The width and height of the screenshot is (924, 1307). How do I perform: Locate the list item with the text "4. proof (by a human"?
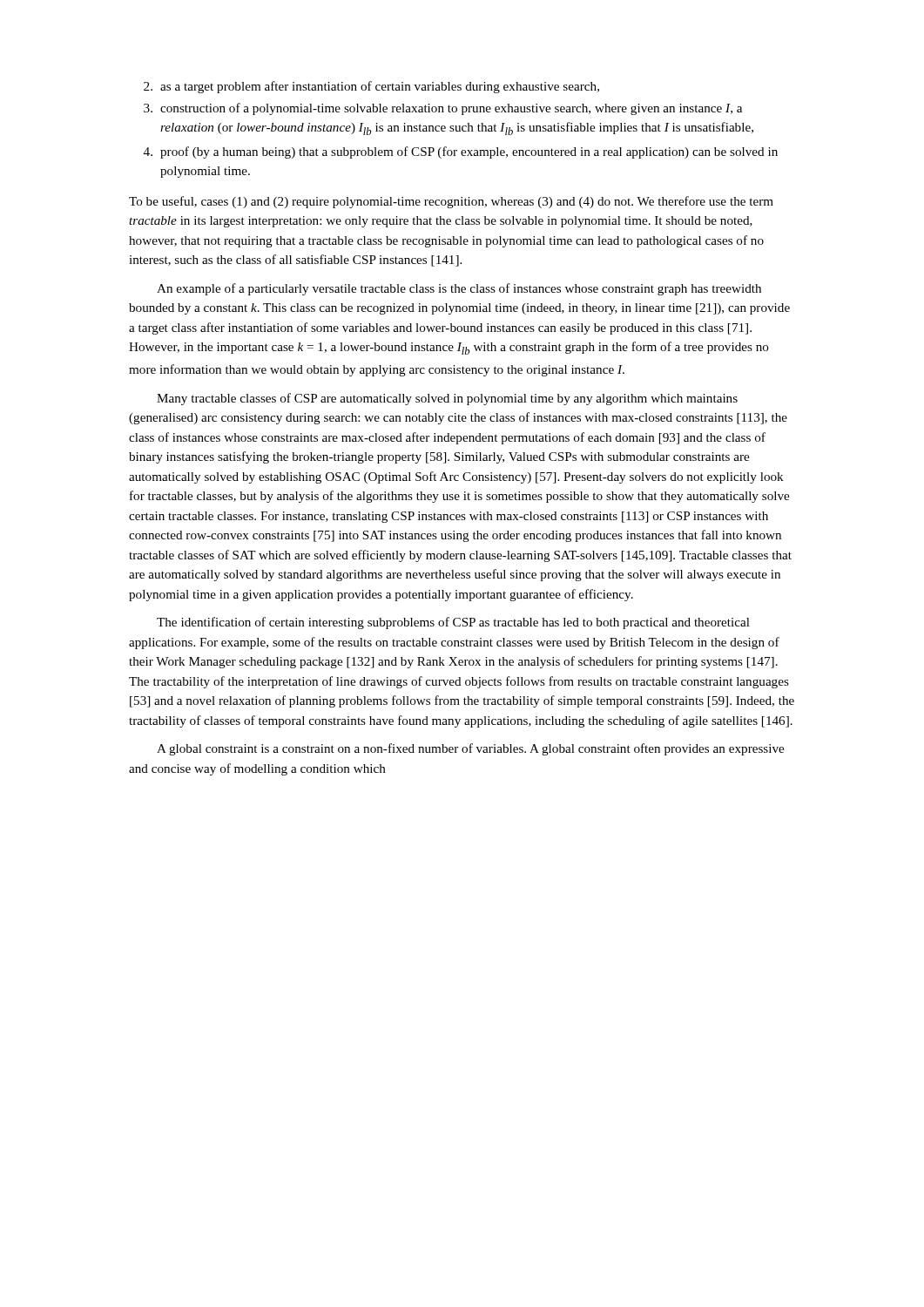pyautogui.click(x=462, y=161)
